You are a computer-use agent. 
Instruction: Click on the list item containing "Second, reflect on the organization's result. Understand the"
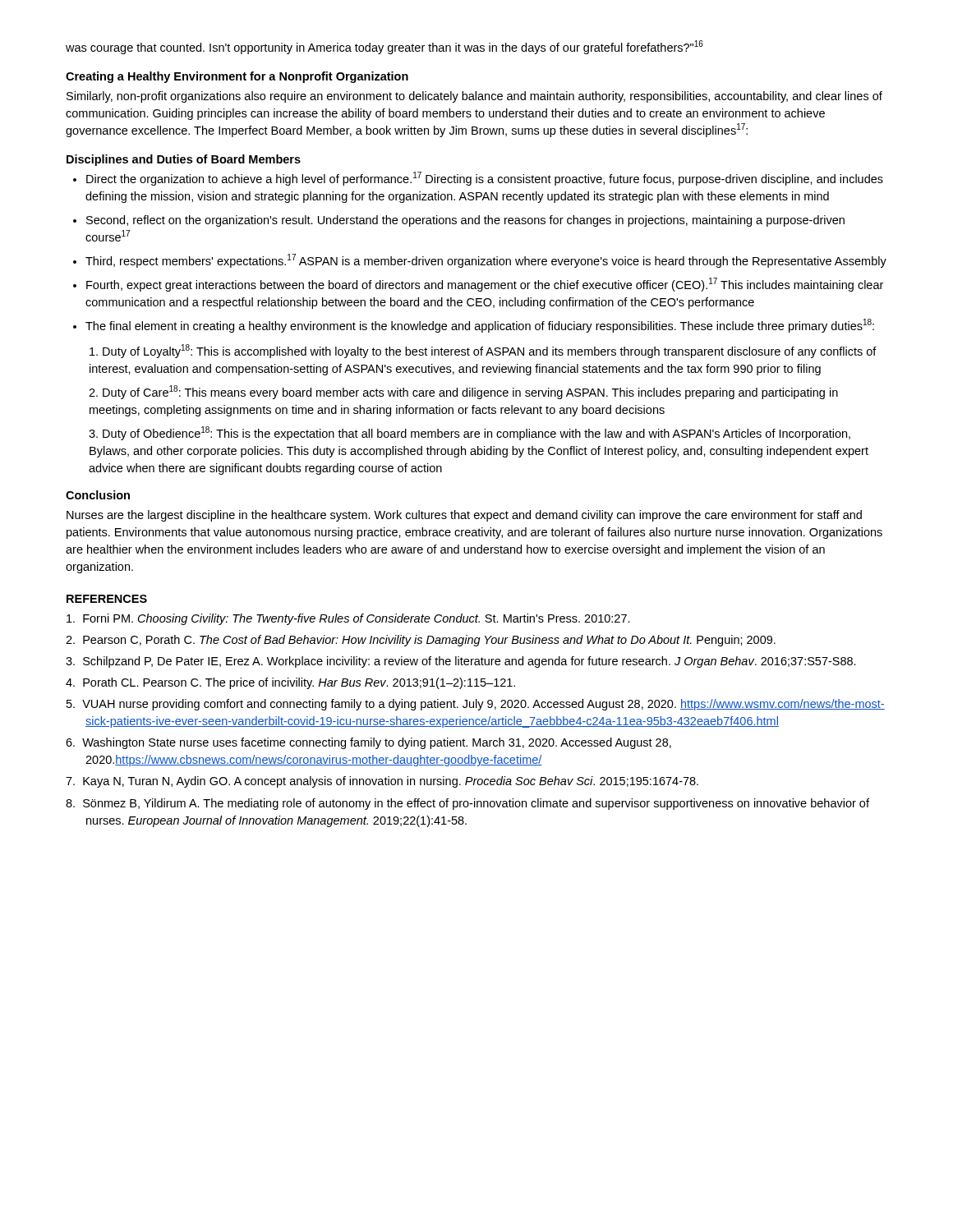tap(465, 229)
